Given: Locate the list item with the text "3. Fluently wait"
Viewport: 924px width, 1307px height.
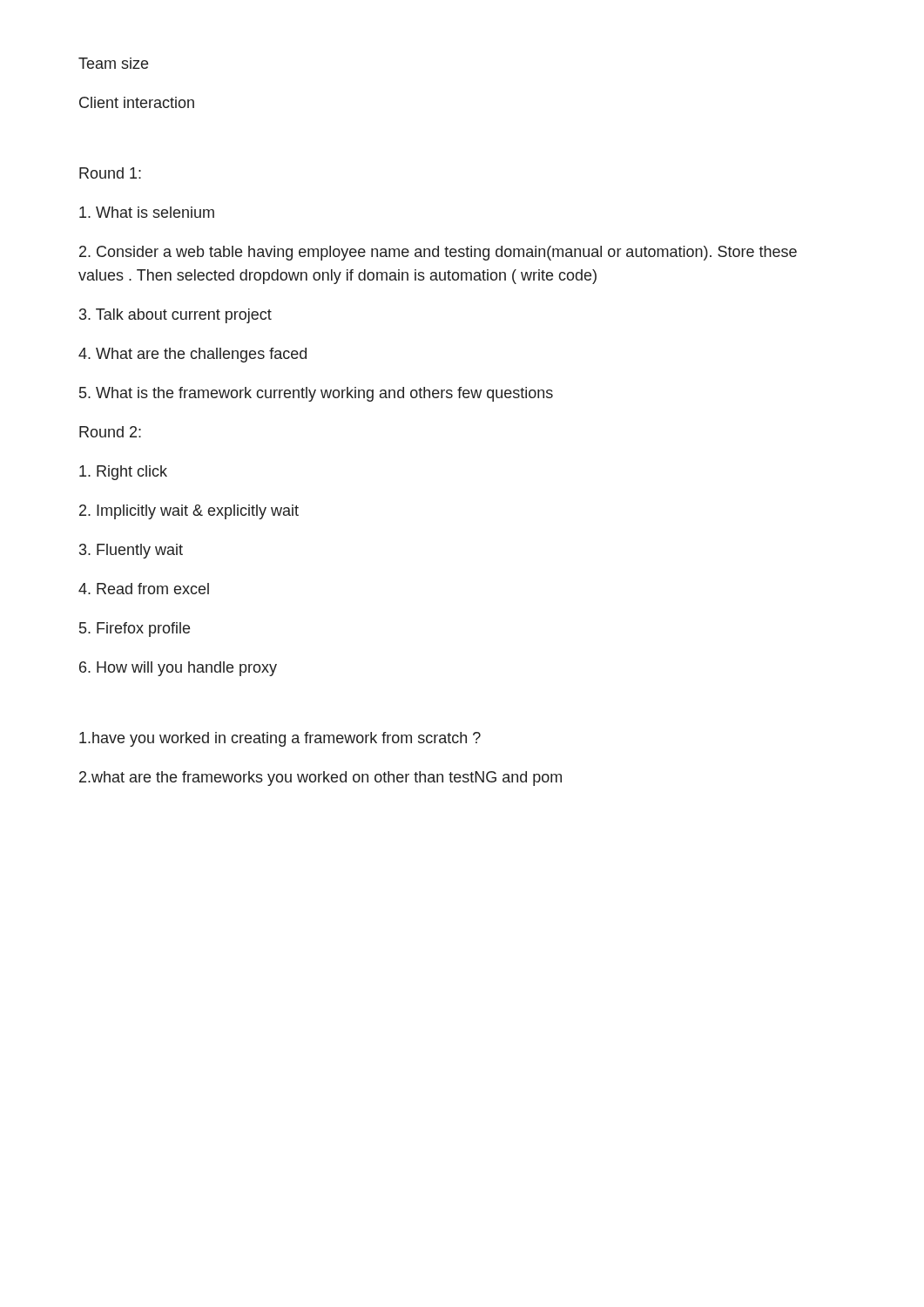Looking at the screenshot, I should tap(131, 550).
